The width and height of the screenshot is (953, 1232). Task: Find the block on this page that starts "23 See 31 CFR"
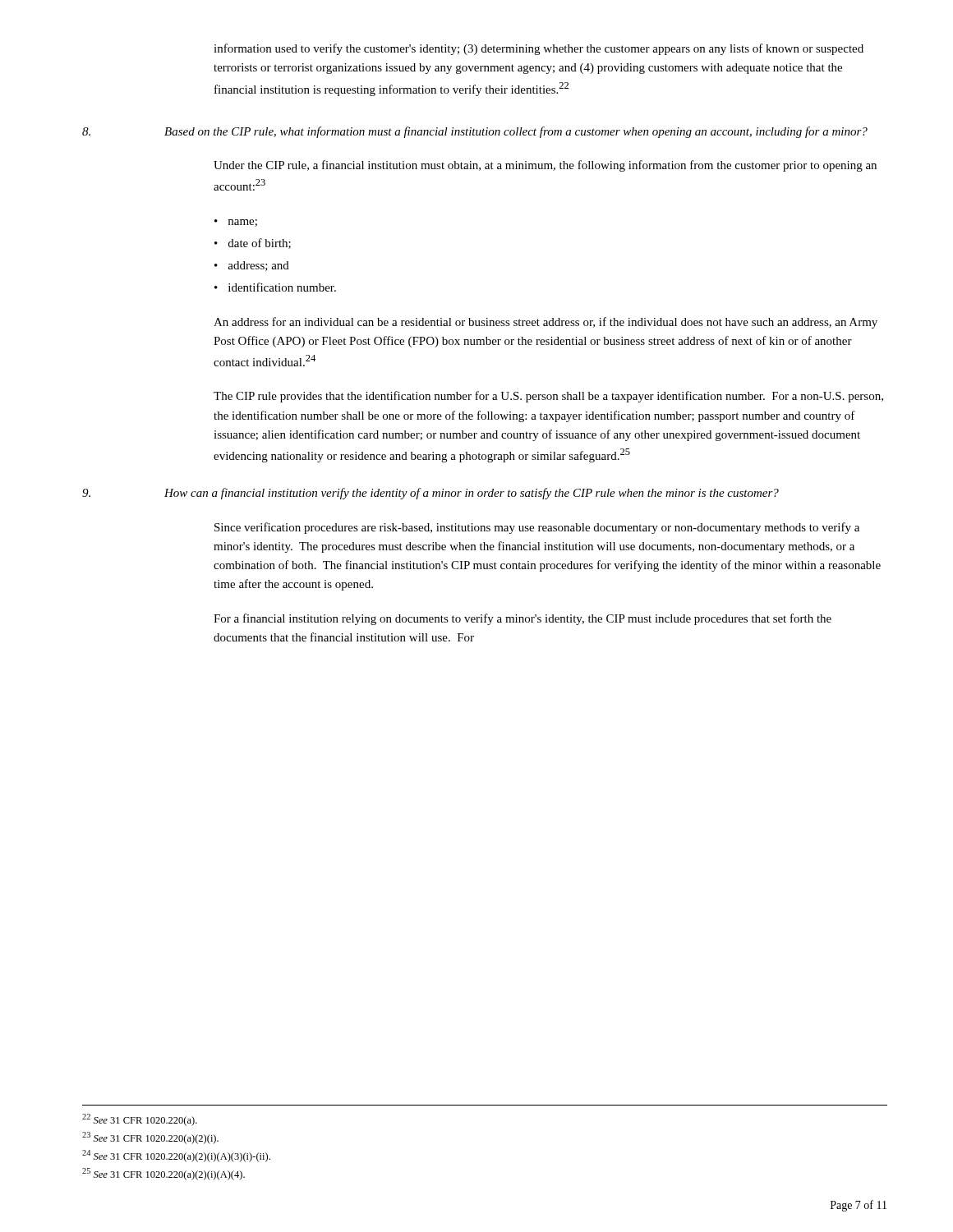tap(151, 1137)
